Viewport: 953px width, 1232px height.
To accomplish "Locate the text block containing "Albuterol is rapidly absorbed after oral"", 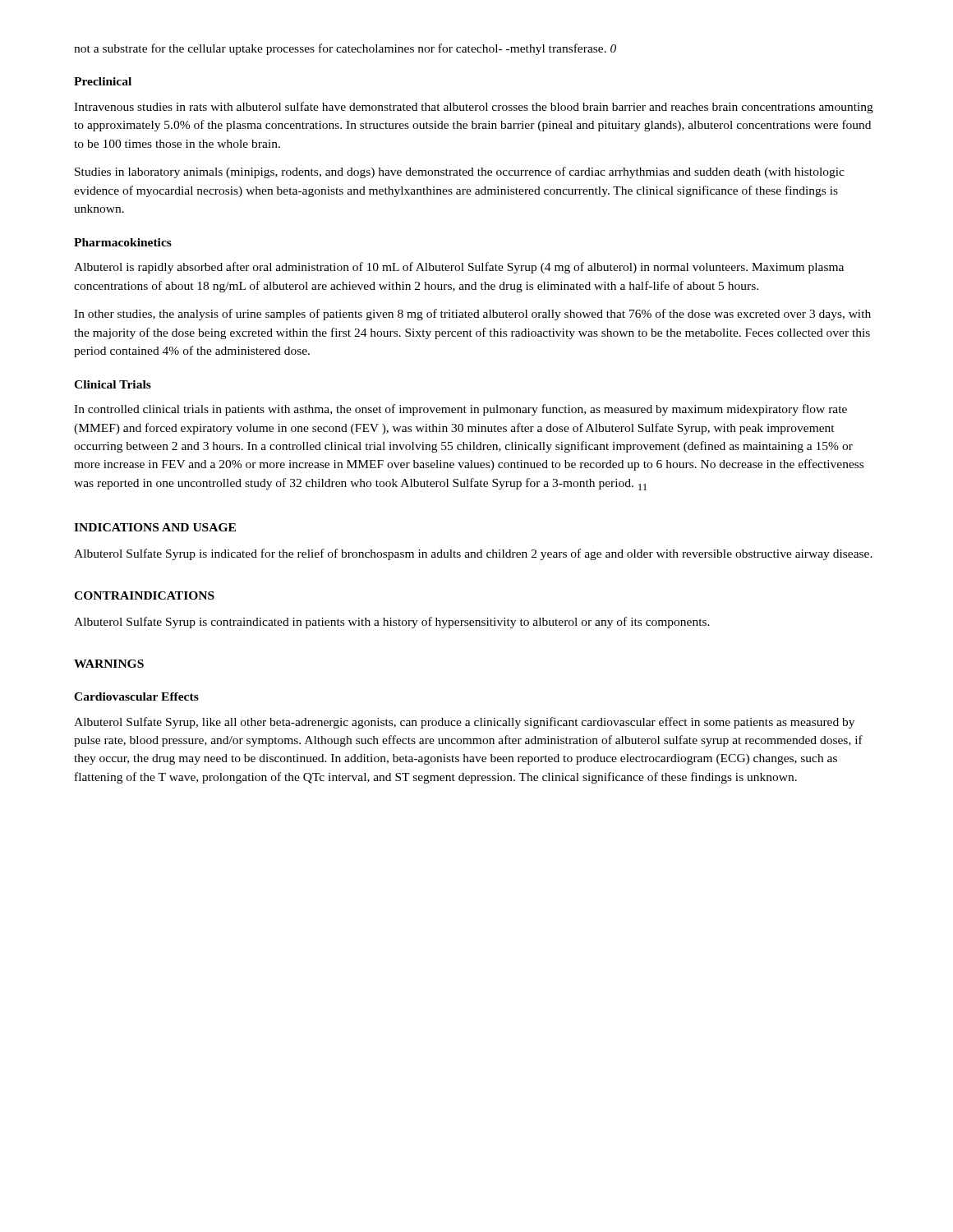I will pos(476,277).
